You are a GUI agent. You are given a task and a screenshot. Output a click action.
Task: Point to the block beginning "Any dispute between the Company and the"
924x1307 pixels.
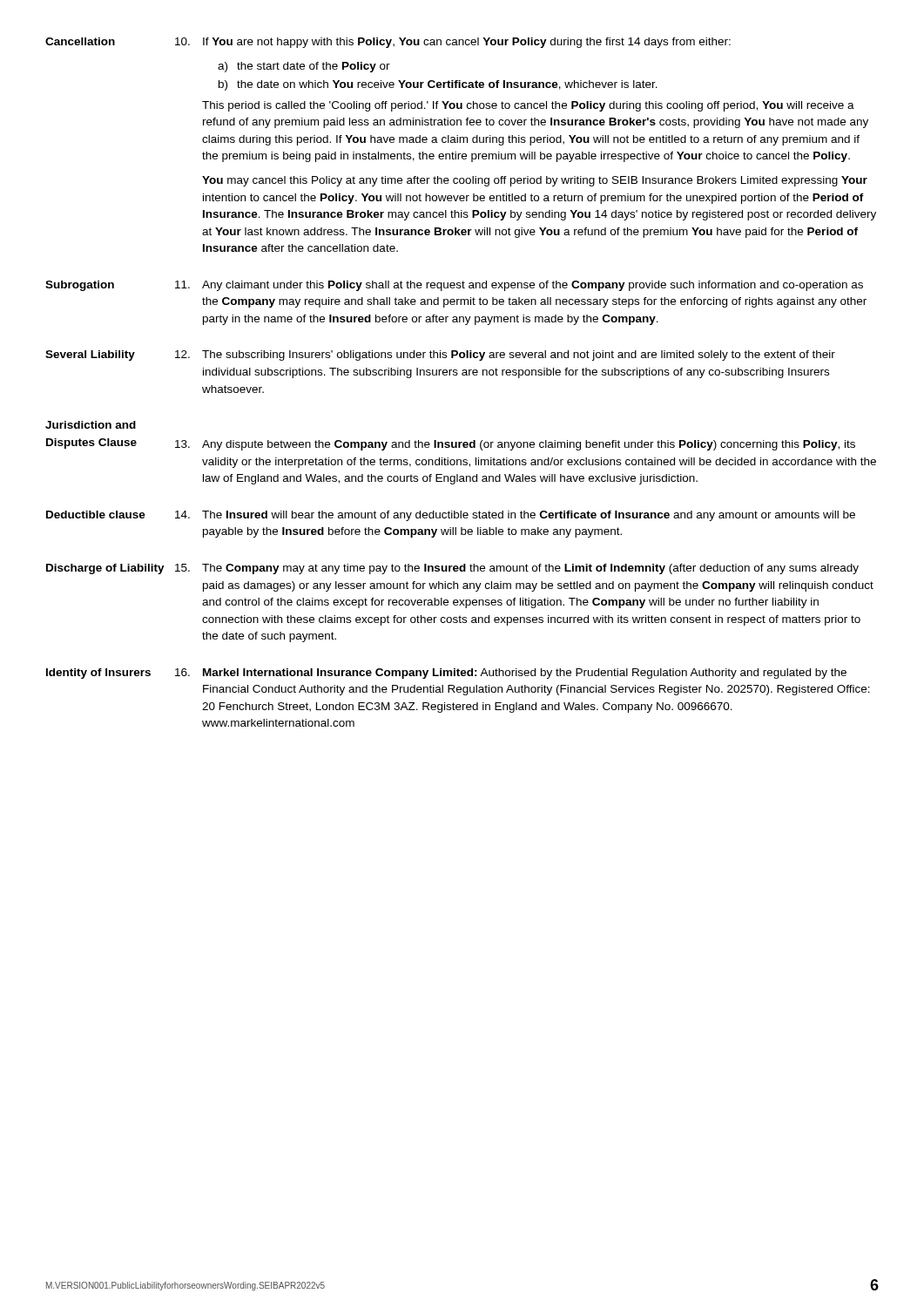[x=540, y=461]
